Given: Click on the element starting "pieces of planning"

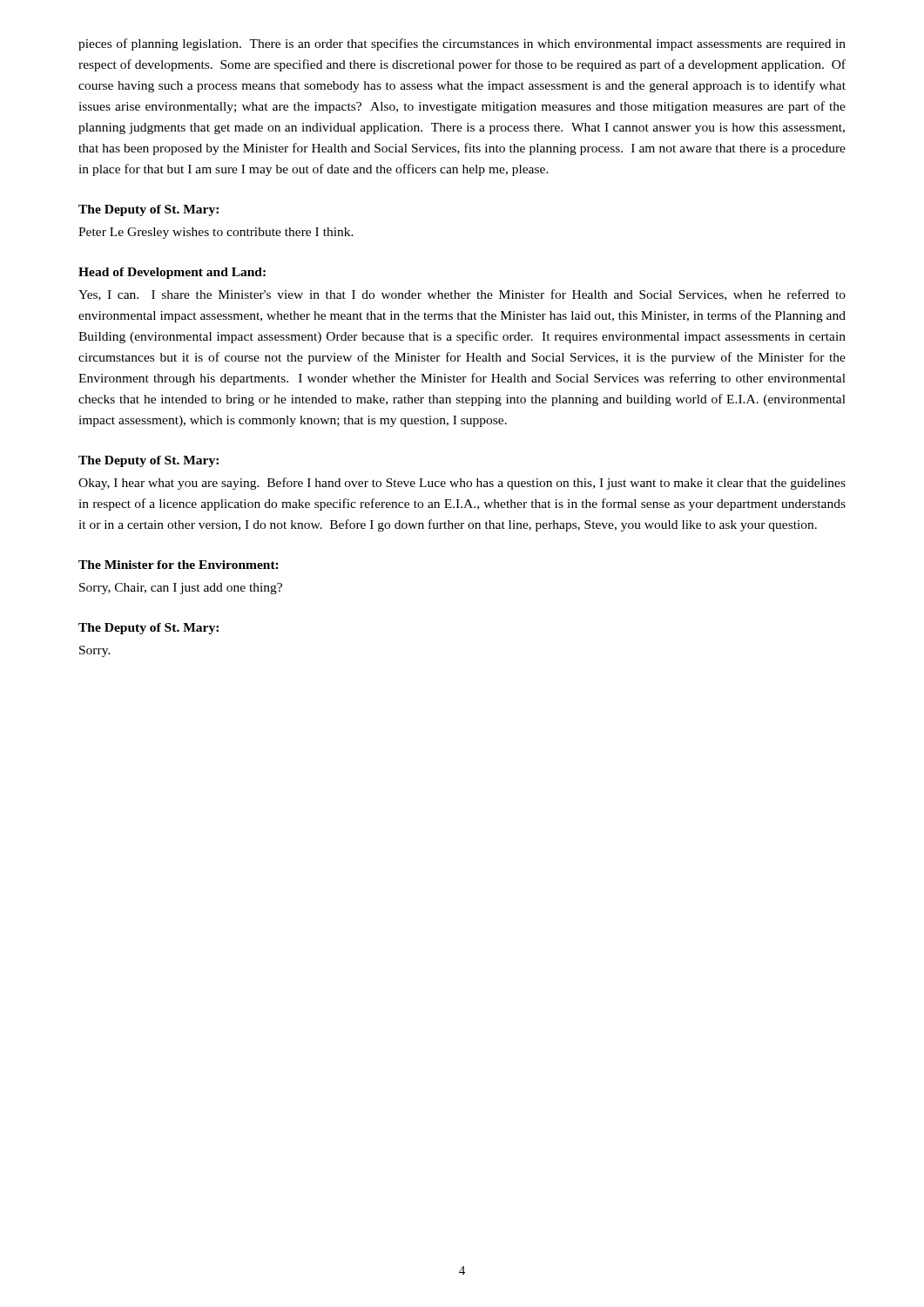Looking at the screenshot, I should [x=462, y=106].
